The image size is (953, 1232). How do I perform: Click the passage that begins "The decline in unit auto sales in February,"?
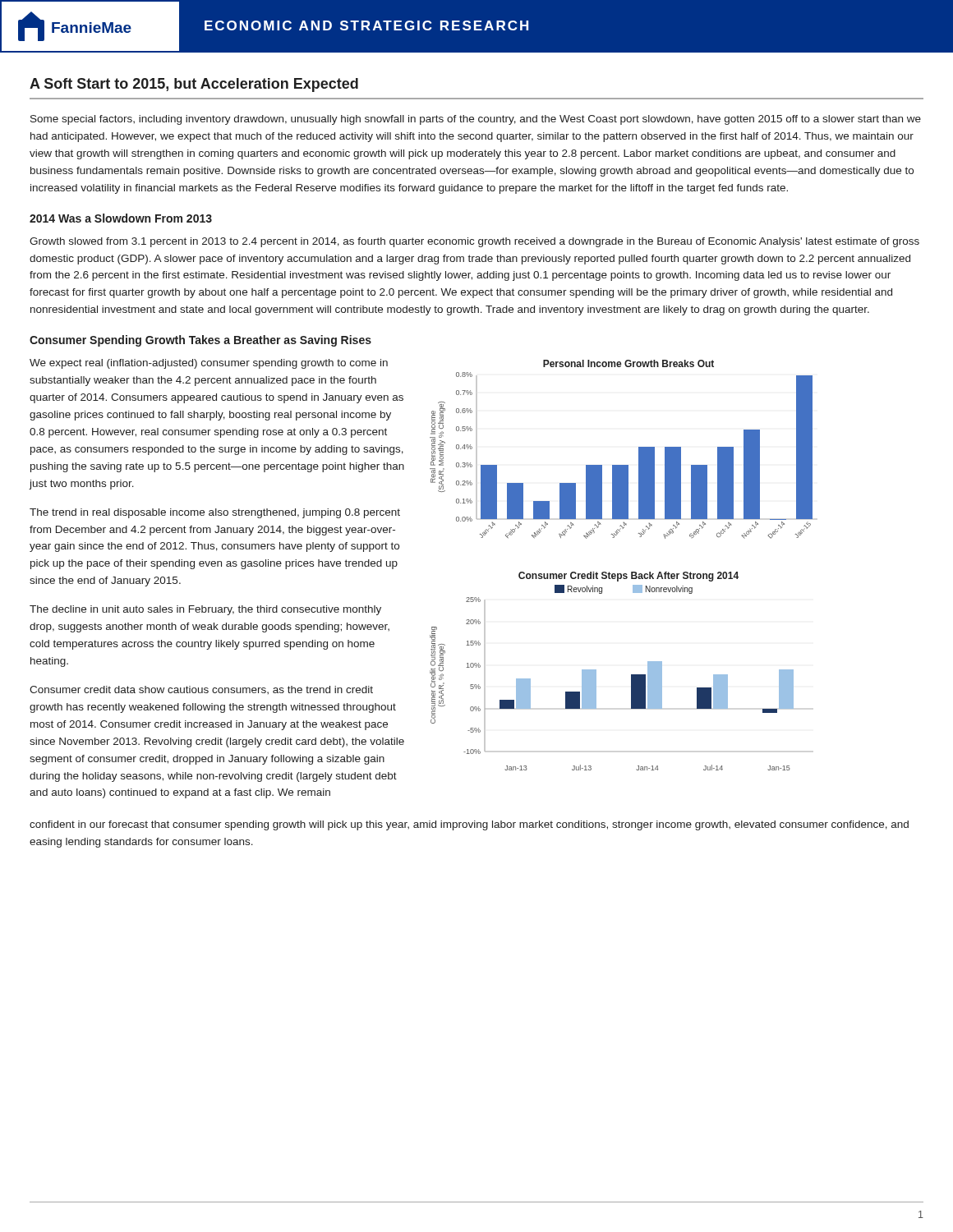210,635
